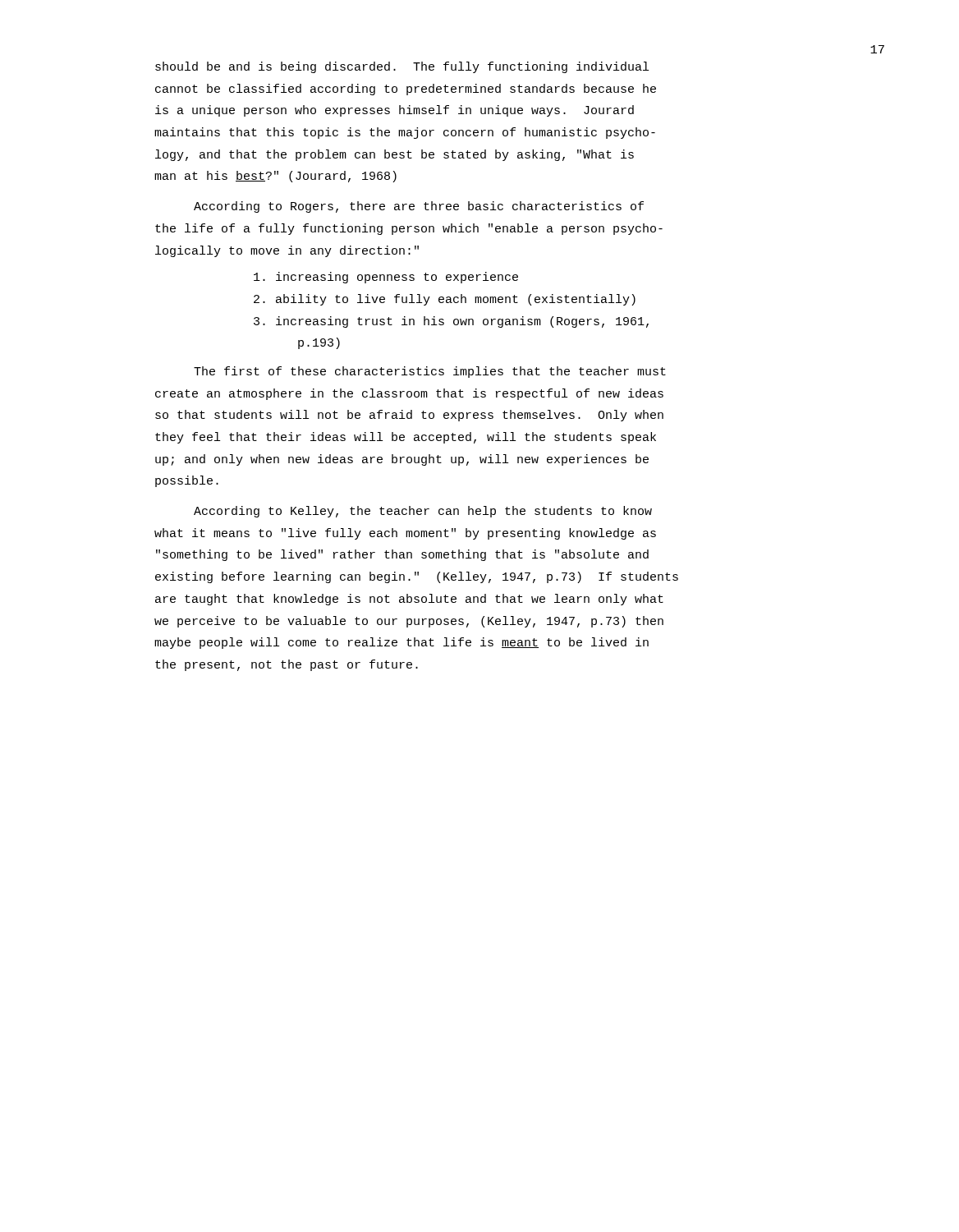Locate the region starting "According to Rogers, there are three basic"
The width and height of the screenshot is (959, 1232).
[409, 229]
